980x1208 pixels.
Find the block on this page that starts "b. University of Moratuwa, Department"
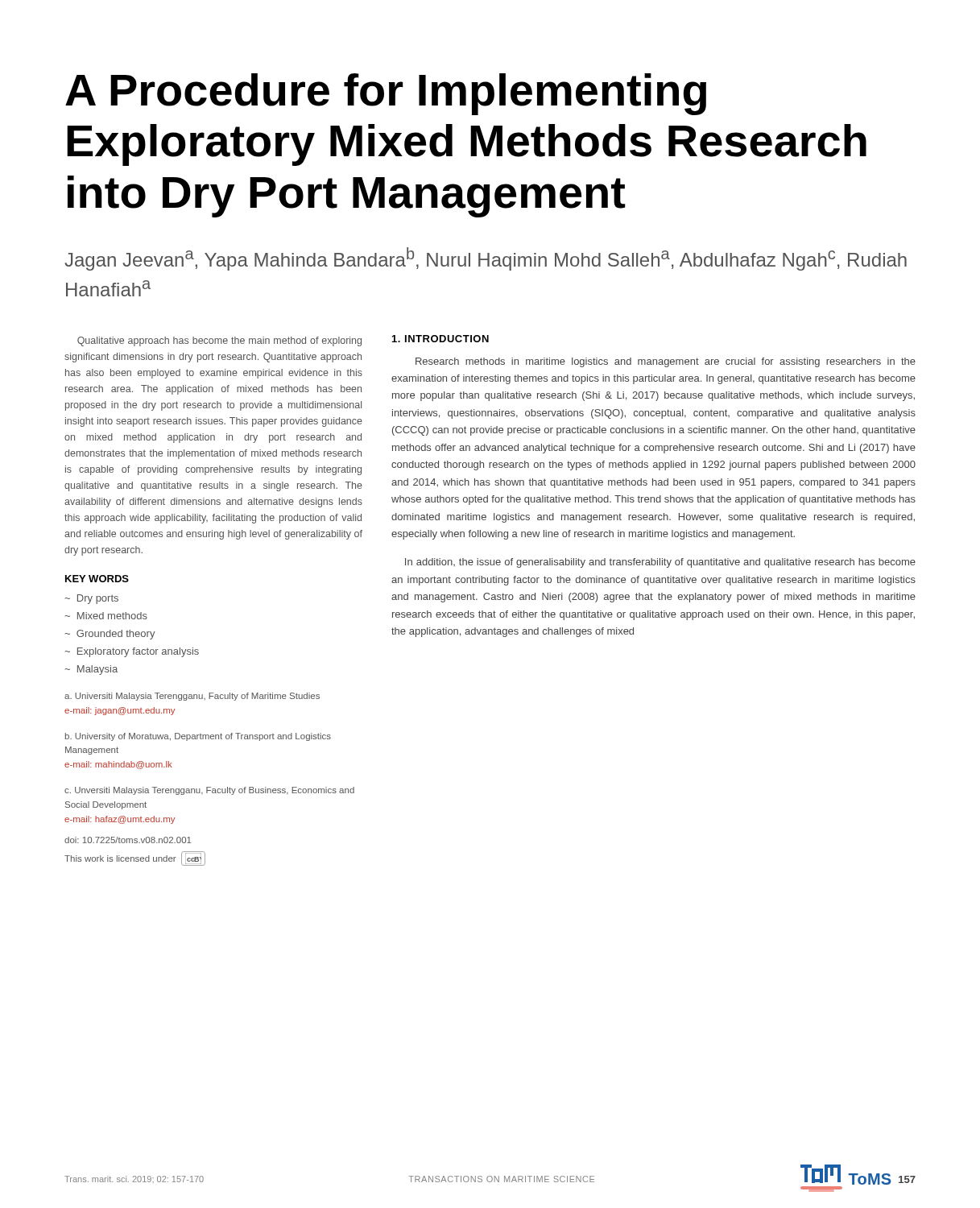click(198, 750)
